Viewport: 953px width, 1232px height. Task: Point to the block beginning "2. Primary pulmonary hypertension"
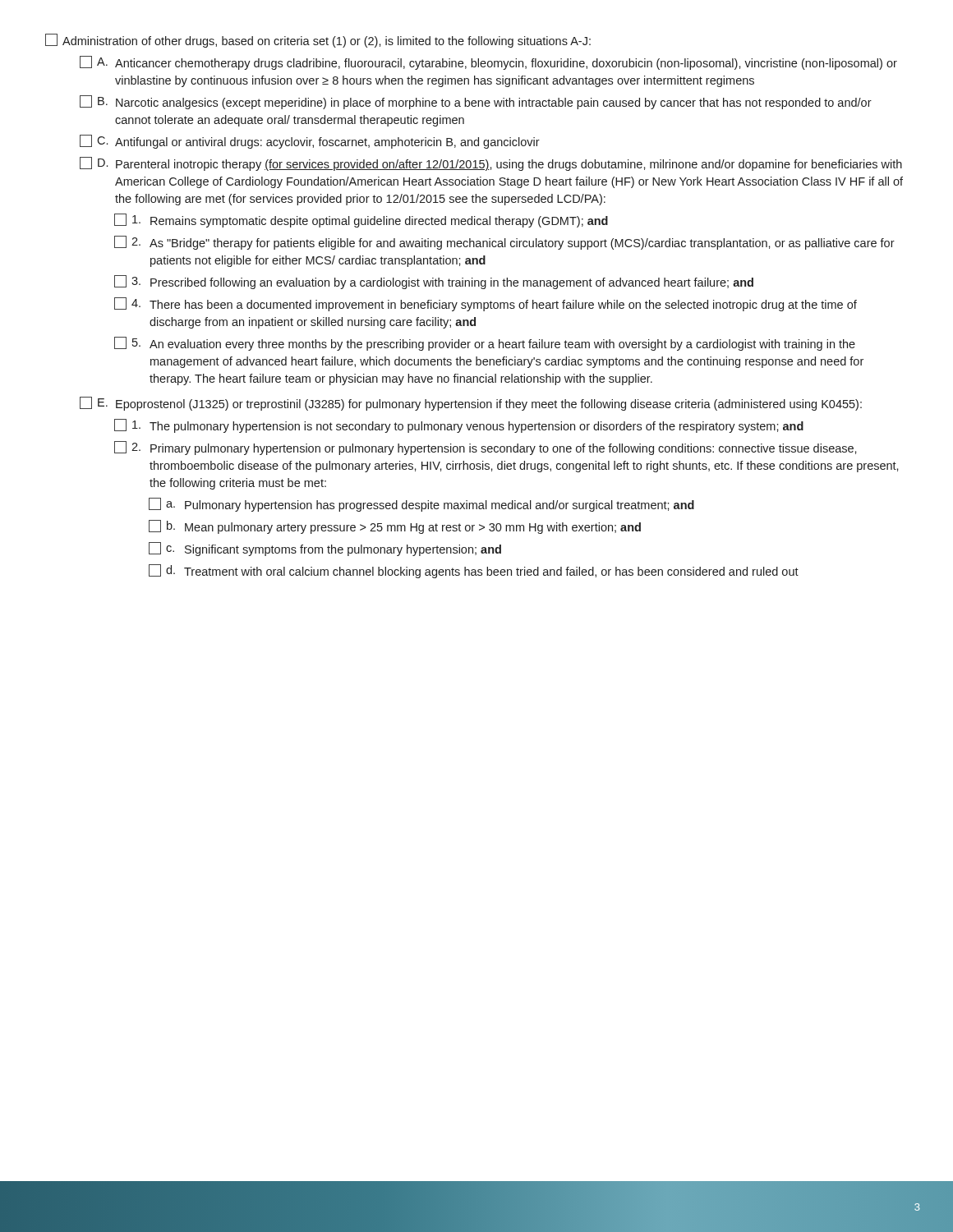pos(511,466)
